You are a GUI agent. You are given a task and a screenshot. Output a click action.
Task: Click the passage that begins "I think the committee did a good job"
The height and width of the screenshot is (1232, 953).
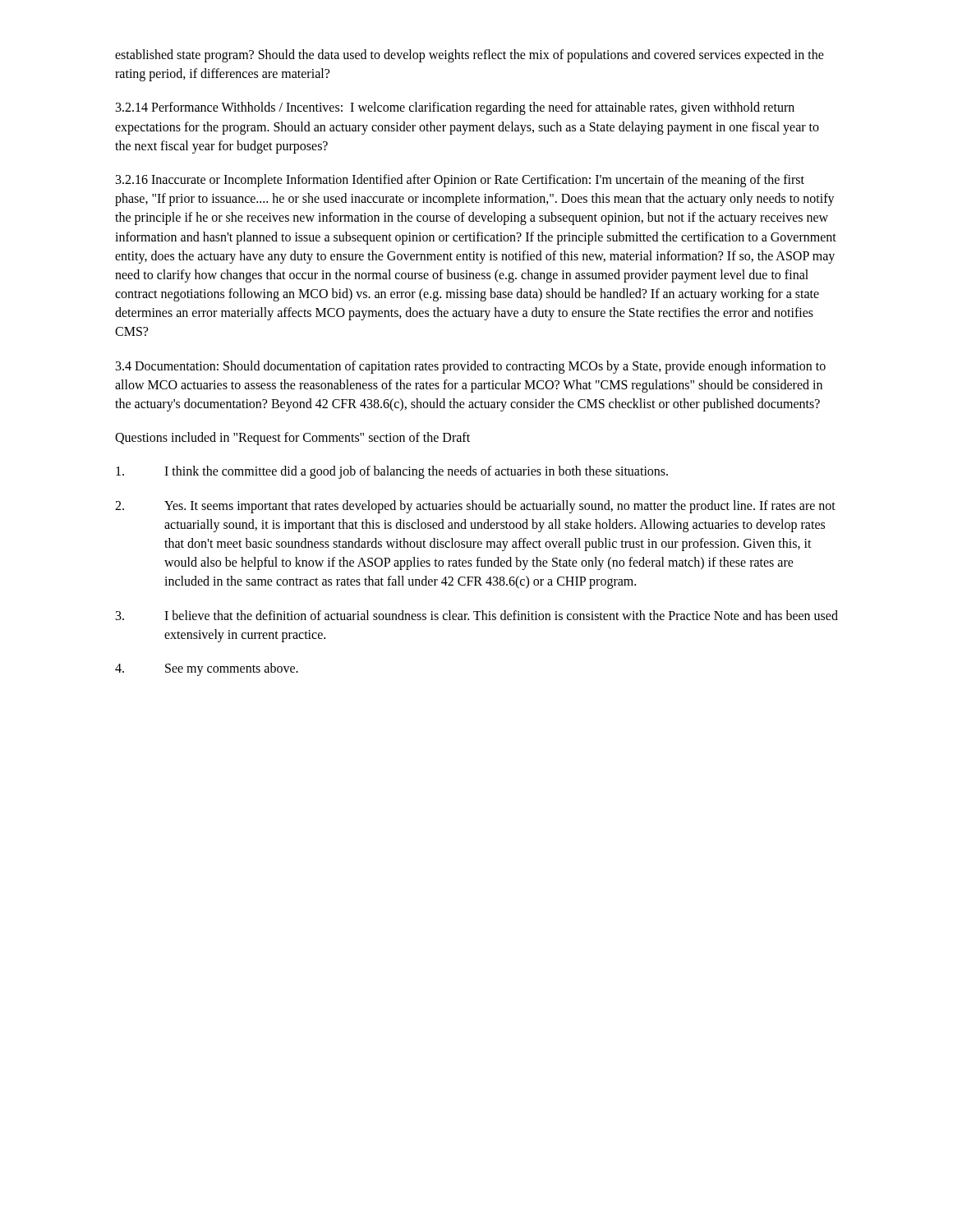pyautogui.click(x=476, y=471)
